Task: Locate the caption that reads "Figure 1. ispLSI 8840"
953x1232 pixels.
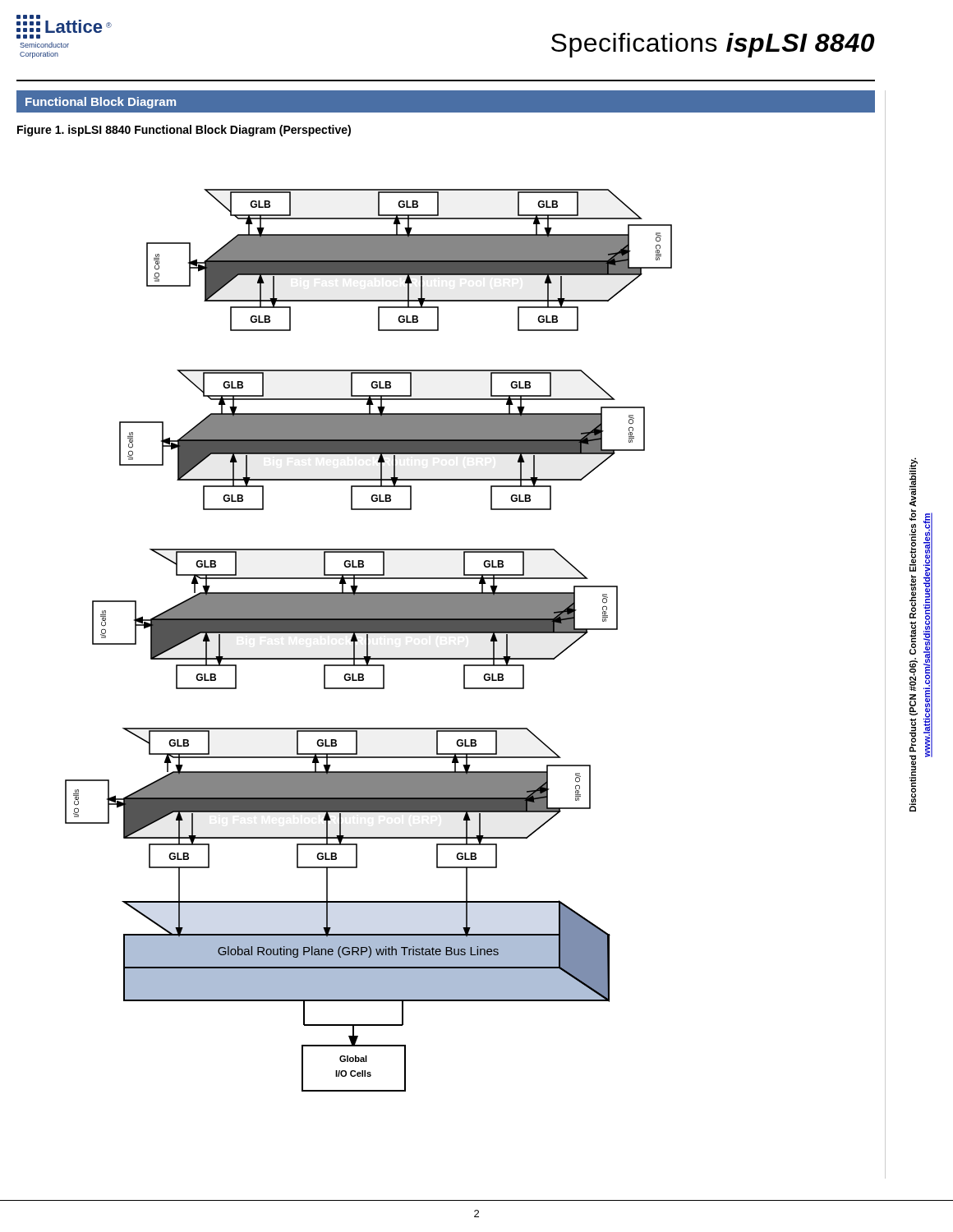Action: pos(184,130)
